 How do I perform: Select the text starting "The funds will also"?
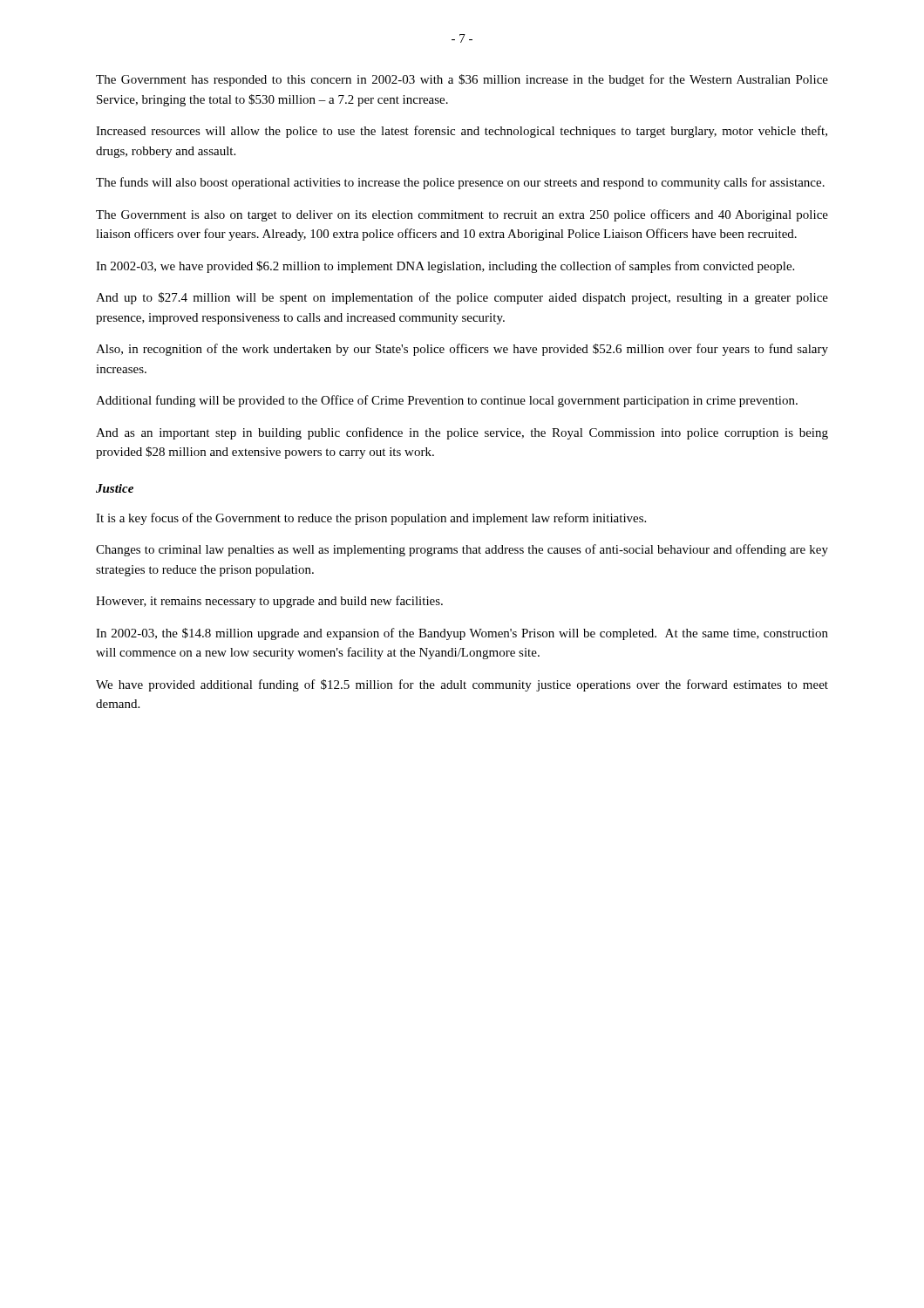click(460, 182)
